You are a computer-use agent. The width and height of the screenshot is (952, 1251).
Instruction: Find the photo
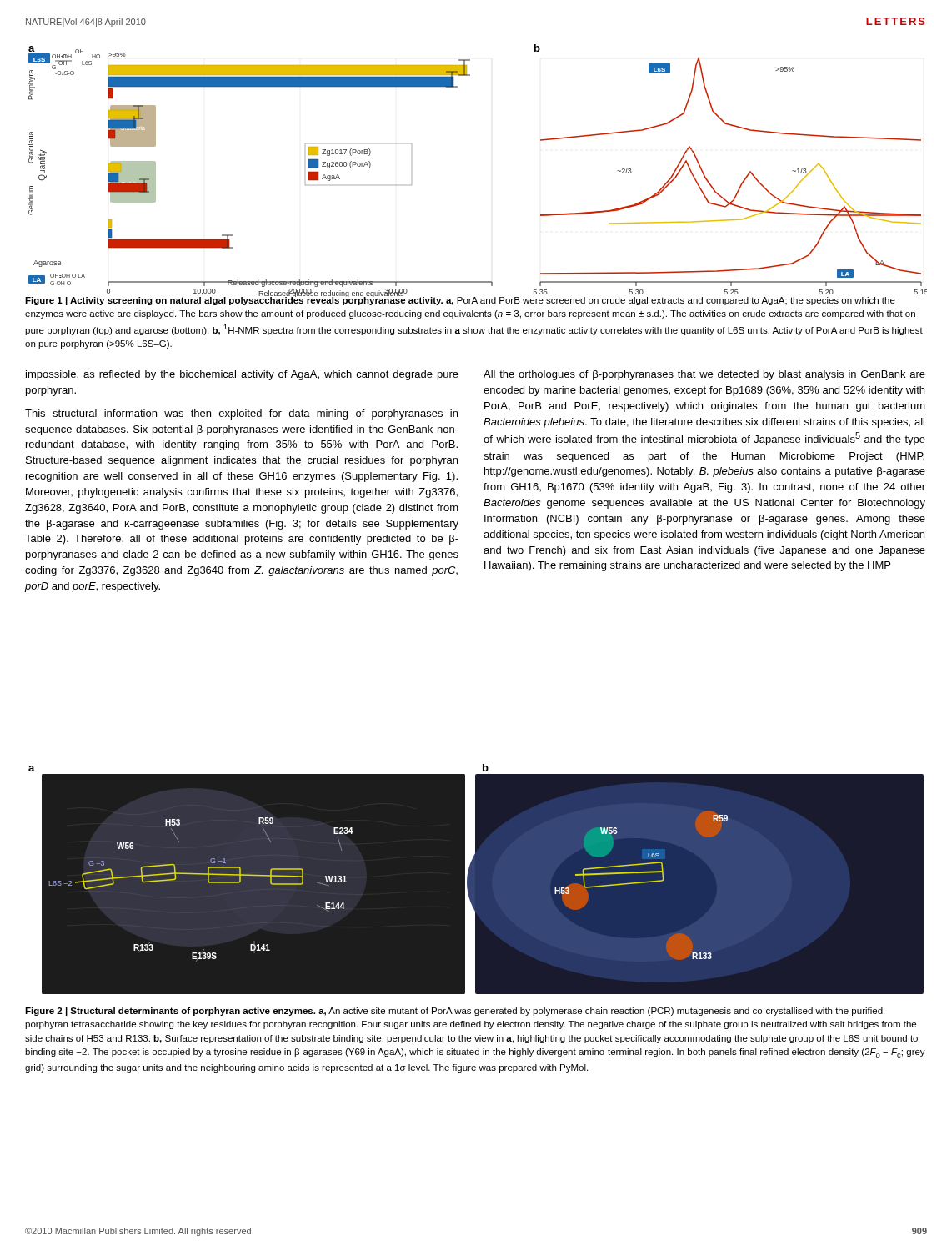[476, 880]
